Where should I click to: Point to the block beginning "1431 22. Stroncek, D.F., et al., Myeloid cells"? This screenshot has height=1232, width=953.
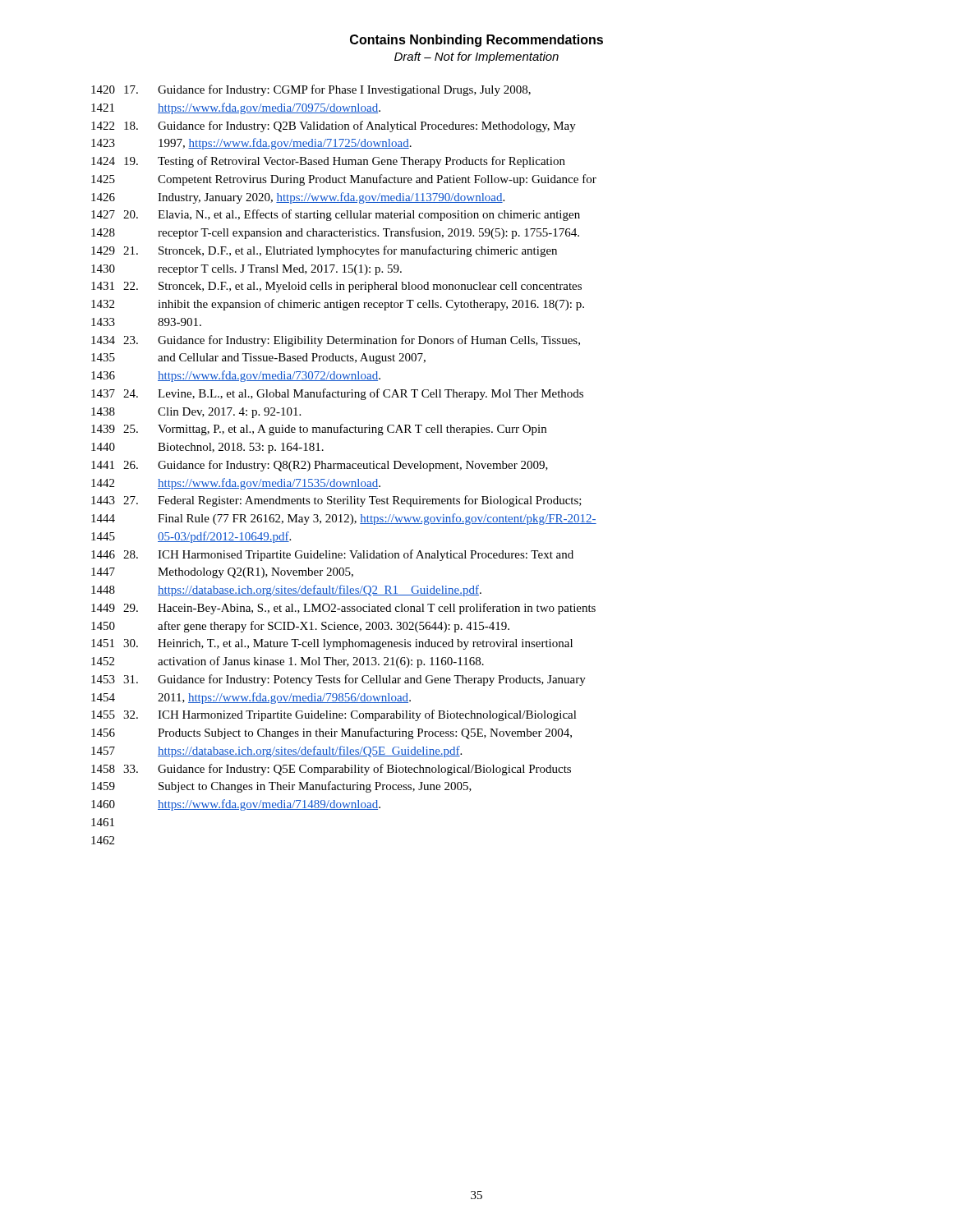pos(476,287)
